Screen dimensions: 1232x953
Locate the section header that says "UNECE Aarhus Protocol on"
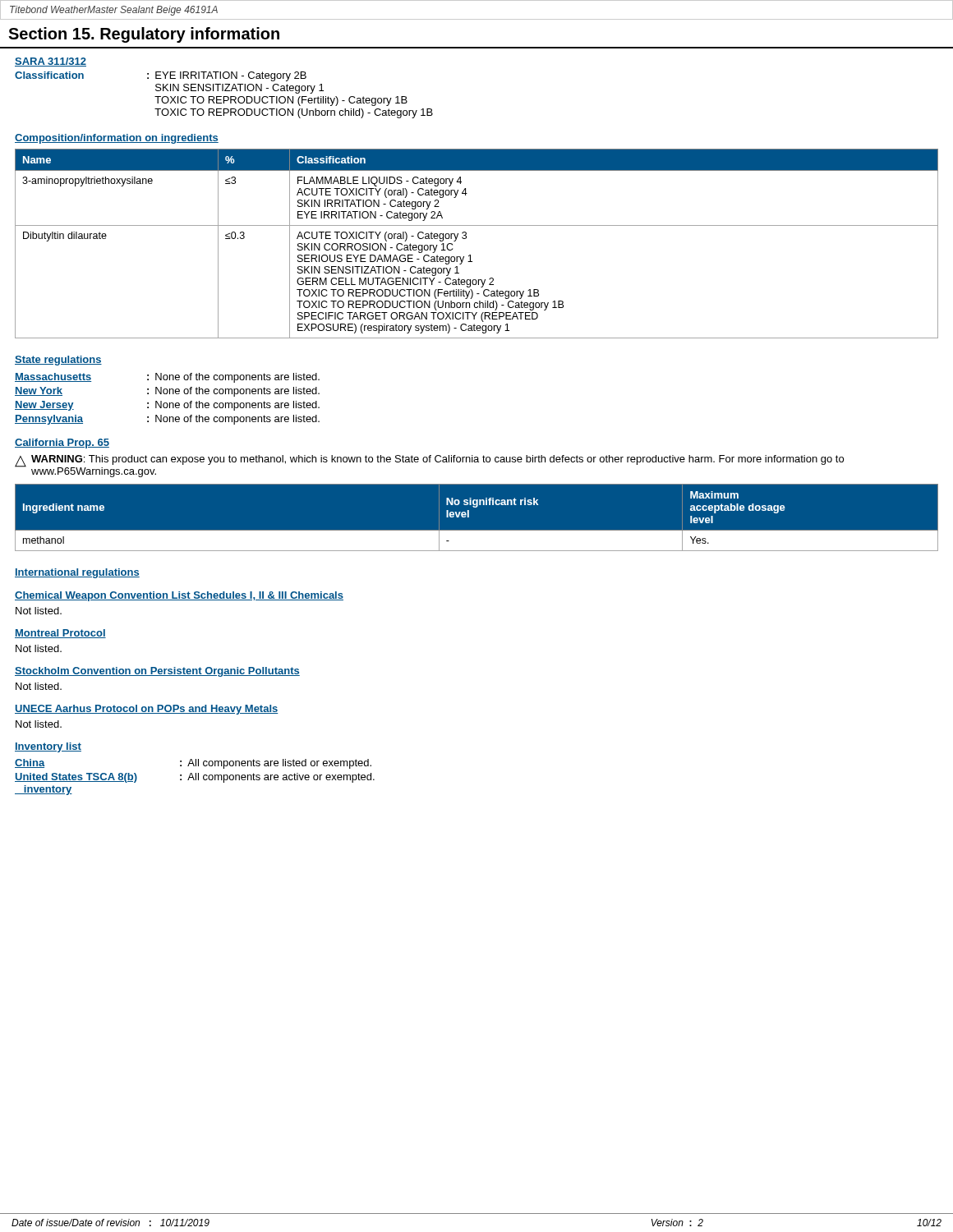pyautogui.click(x=146, y=708)
